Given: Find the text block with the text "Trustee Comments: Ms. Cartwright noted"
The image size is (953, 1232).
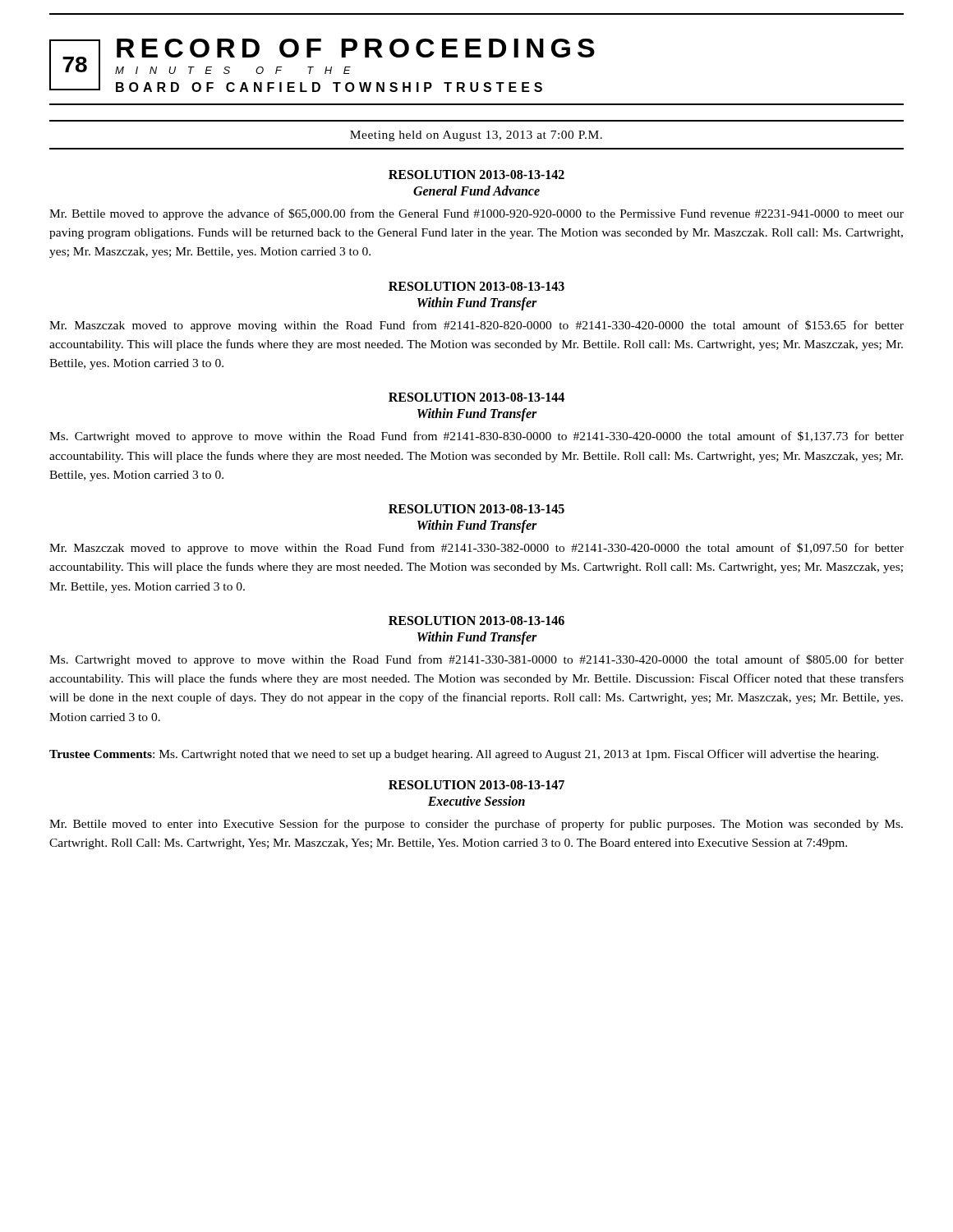Looking at the screenshot, I should [x=464, y=754].
